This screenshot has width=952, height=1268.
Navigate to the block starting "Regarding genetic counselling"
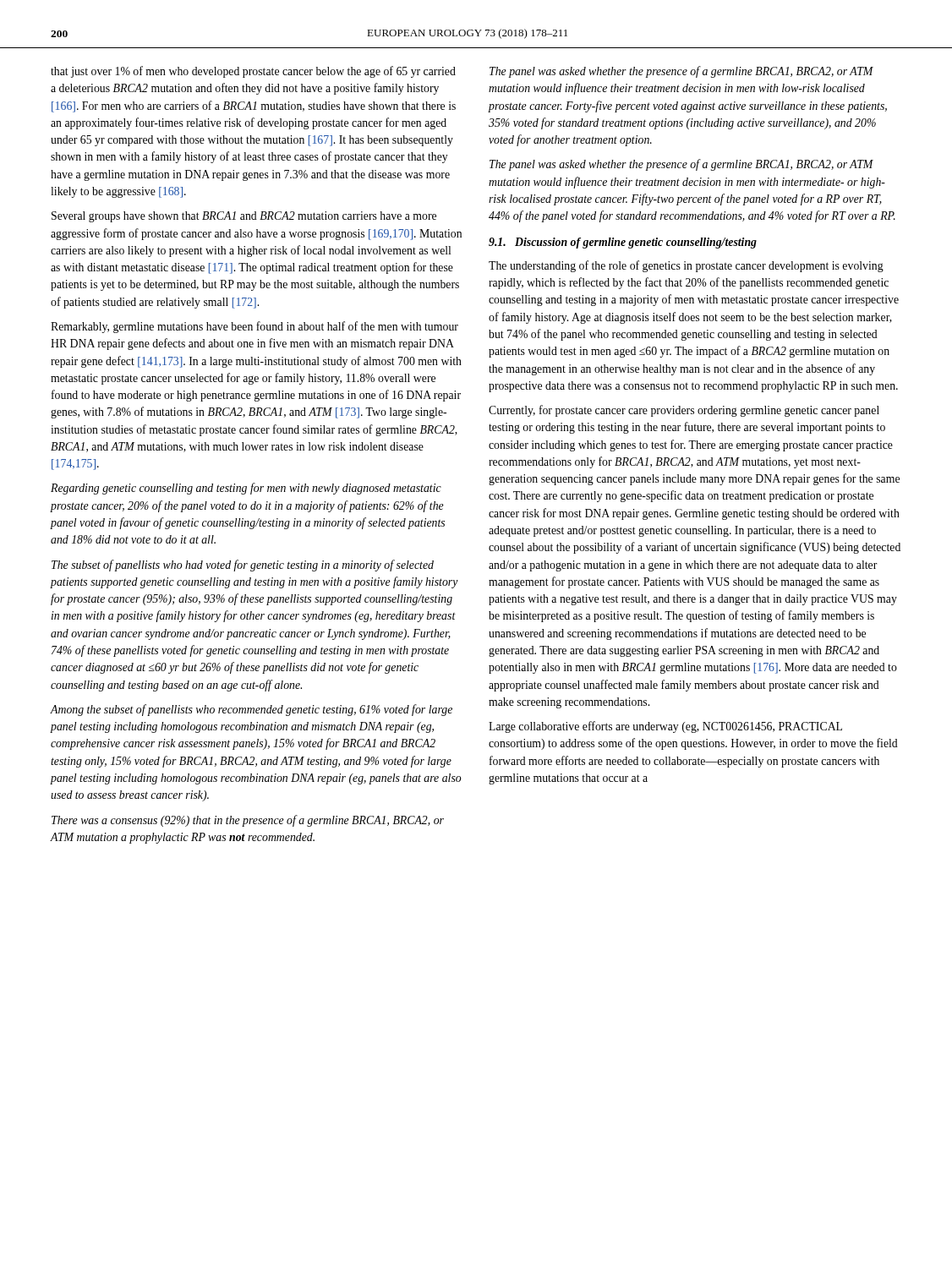point(257,515)
